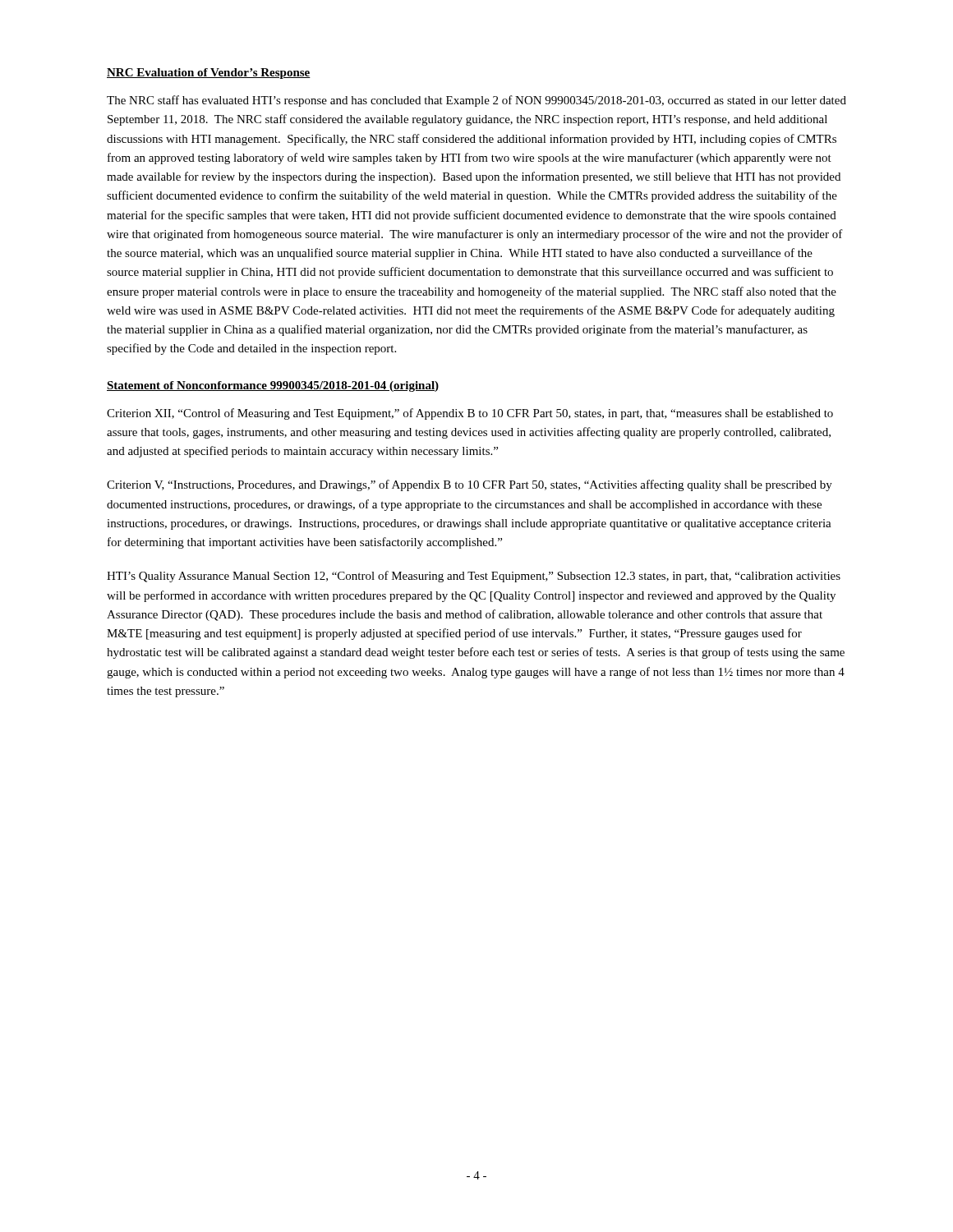Find the text block containing "Criterion XII, “Control"
The width and height of the screenshot is (953, 1232).
point(470,432)
